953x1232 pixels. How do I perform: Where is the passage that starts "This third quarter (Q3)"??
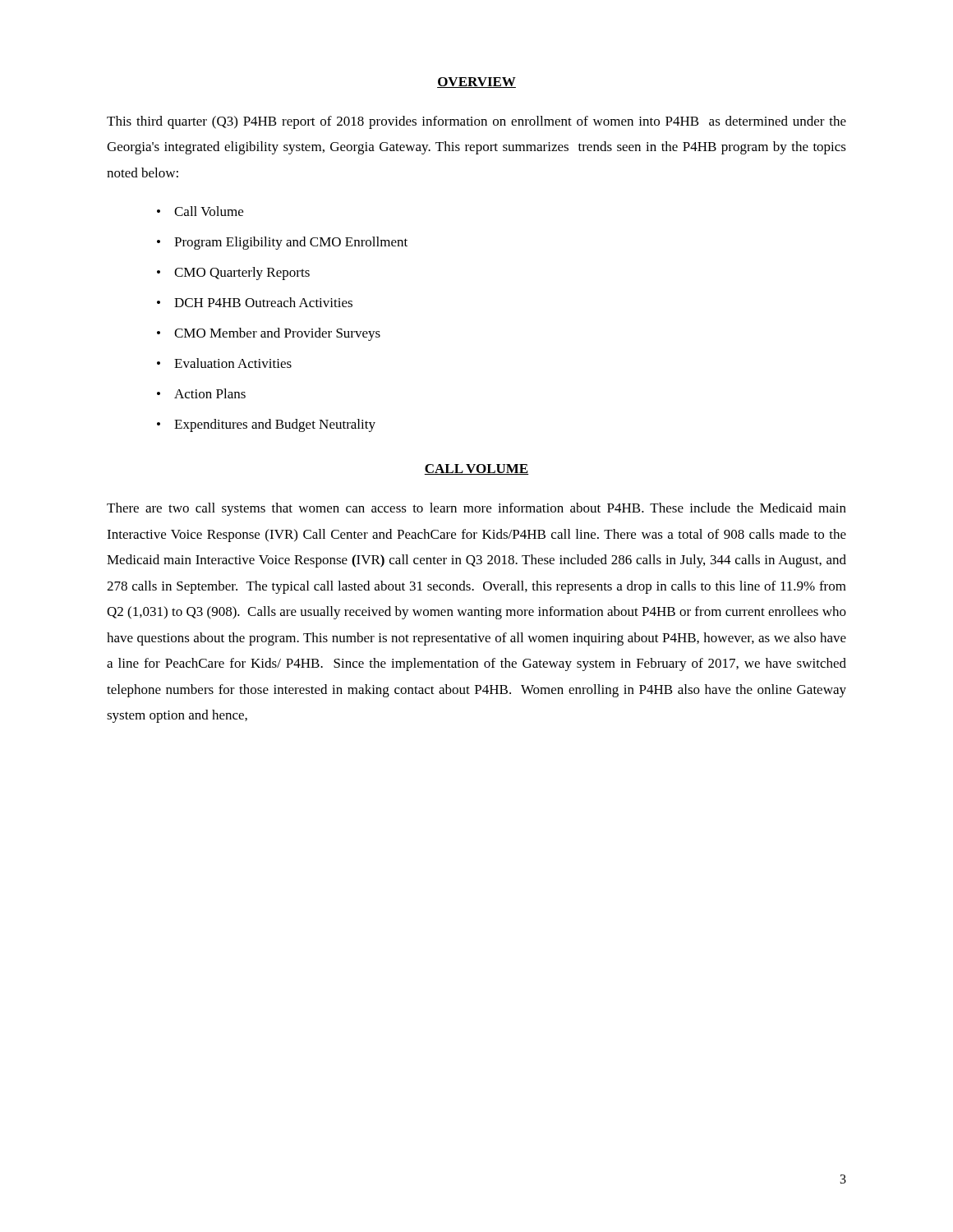tap(476, 147)
